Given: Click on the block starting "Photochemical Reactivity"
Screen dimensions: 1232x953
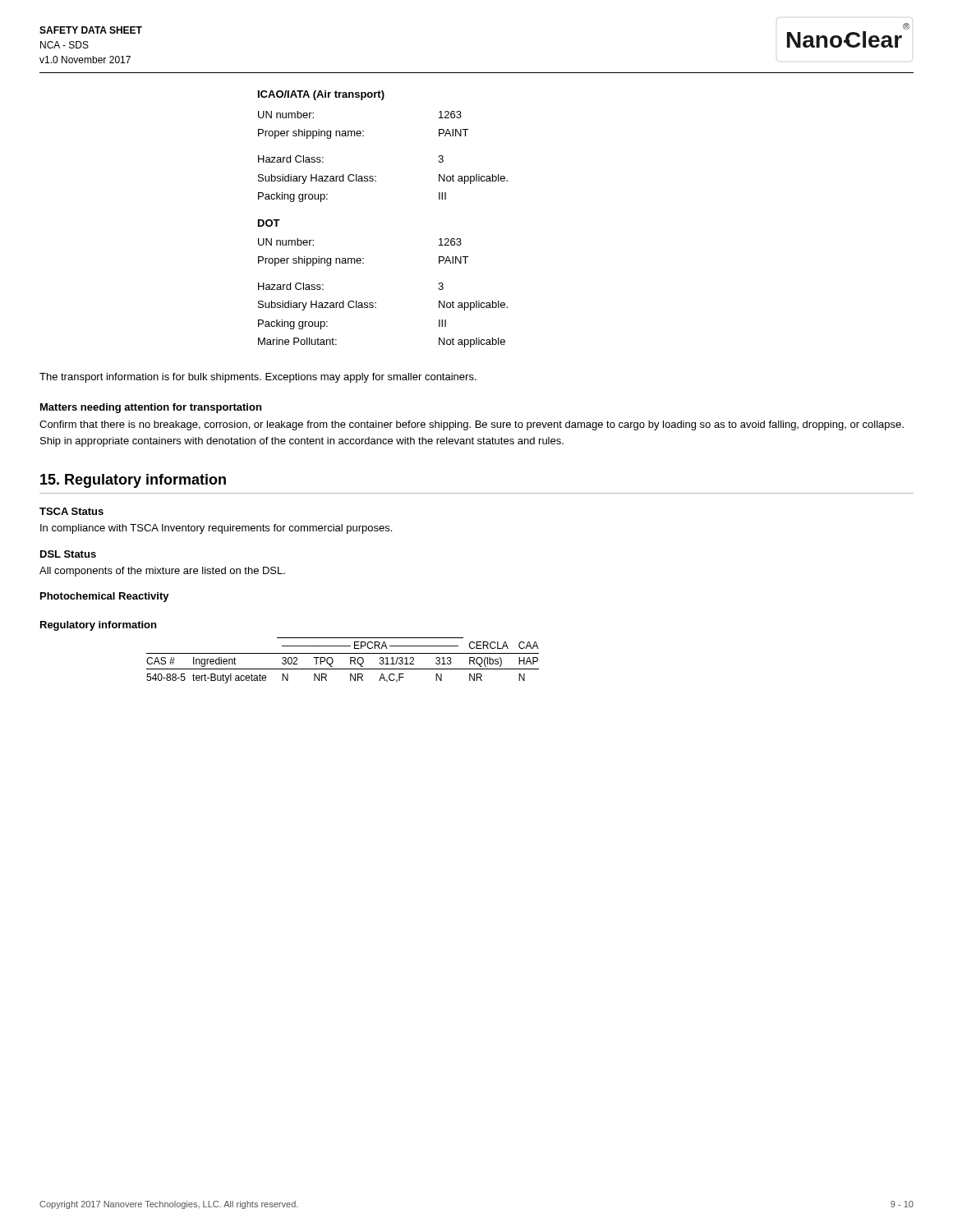Looking at the screenshot, I should click(104, 596).
